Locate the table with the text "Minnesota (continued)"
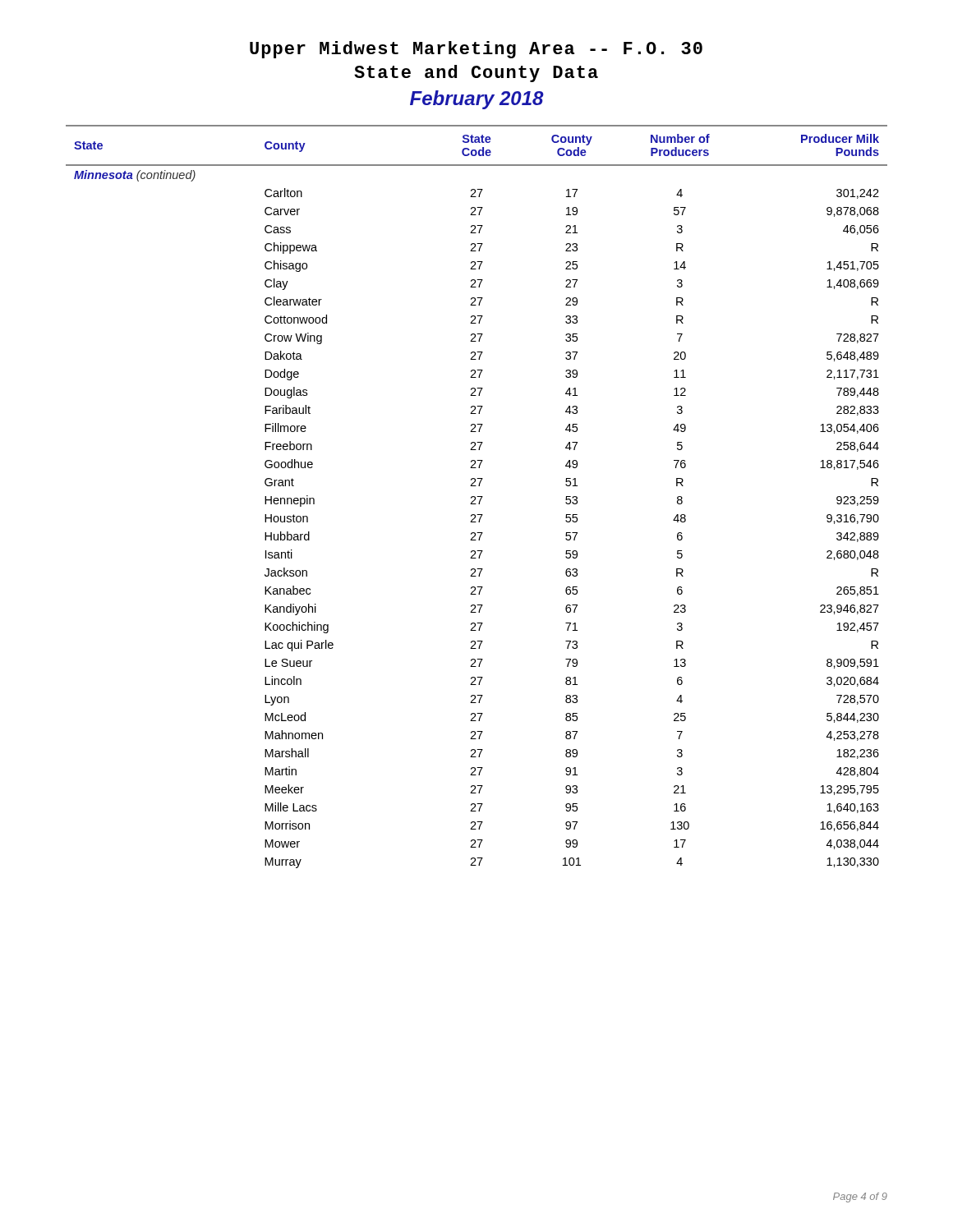Image resolution: width=953 pixels, height=1232 pixels. (476, 498)
